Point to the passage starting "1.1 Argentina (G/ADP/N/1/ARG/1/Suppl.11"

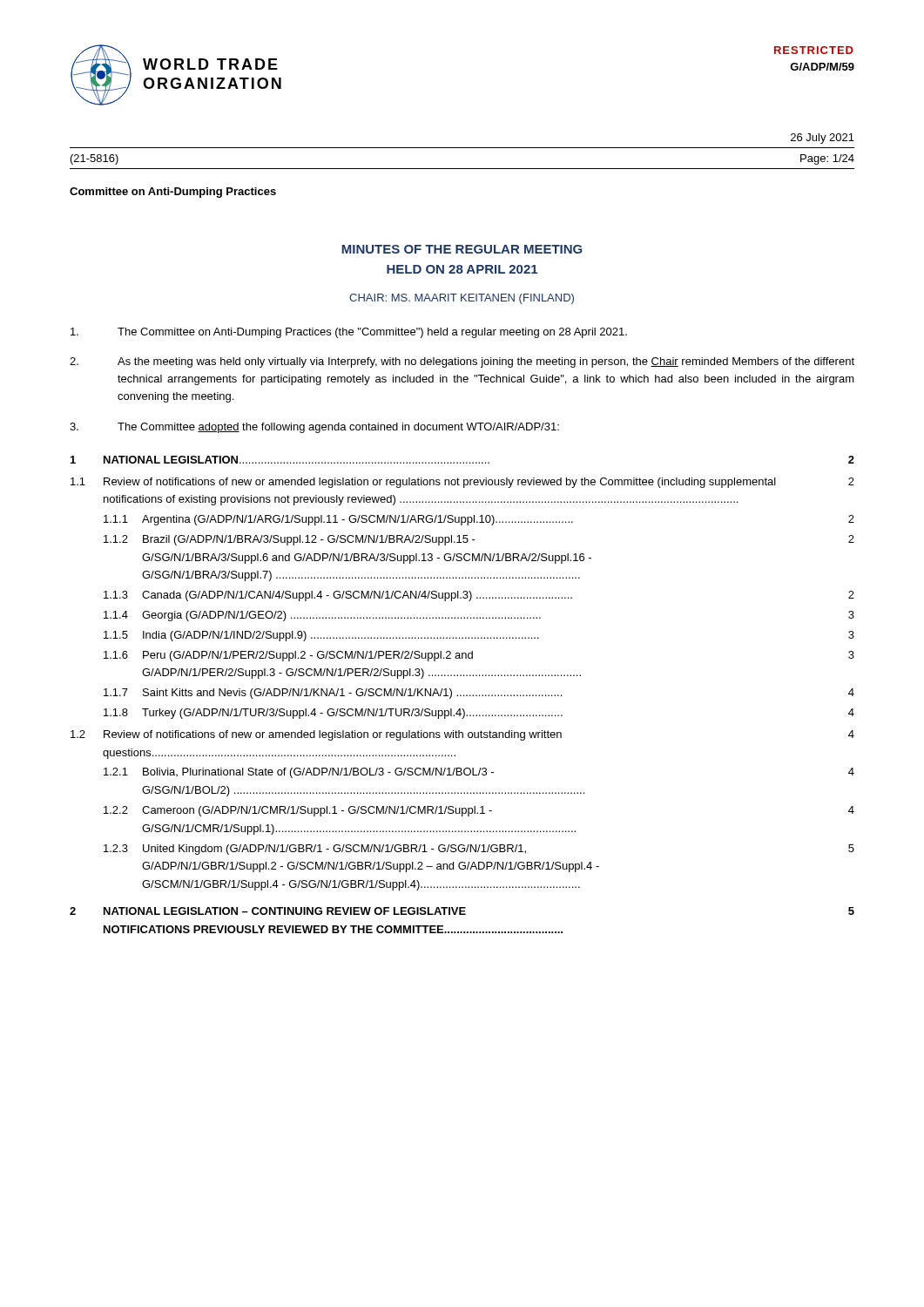pyautogui.click(x=479, y=520)
